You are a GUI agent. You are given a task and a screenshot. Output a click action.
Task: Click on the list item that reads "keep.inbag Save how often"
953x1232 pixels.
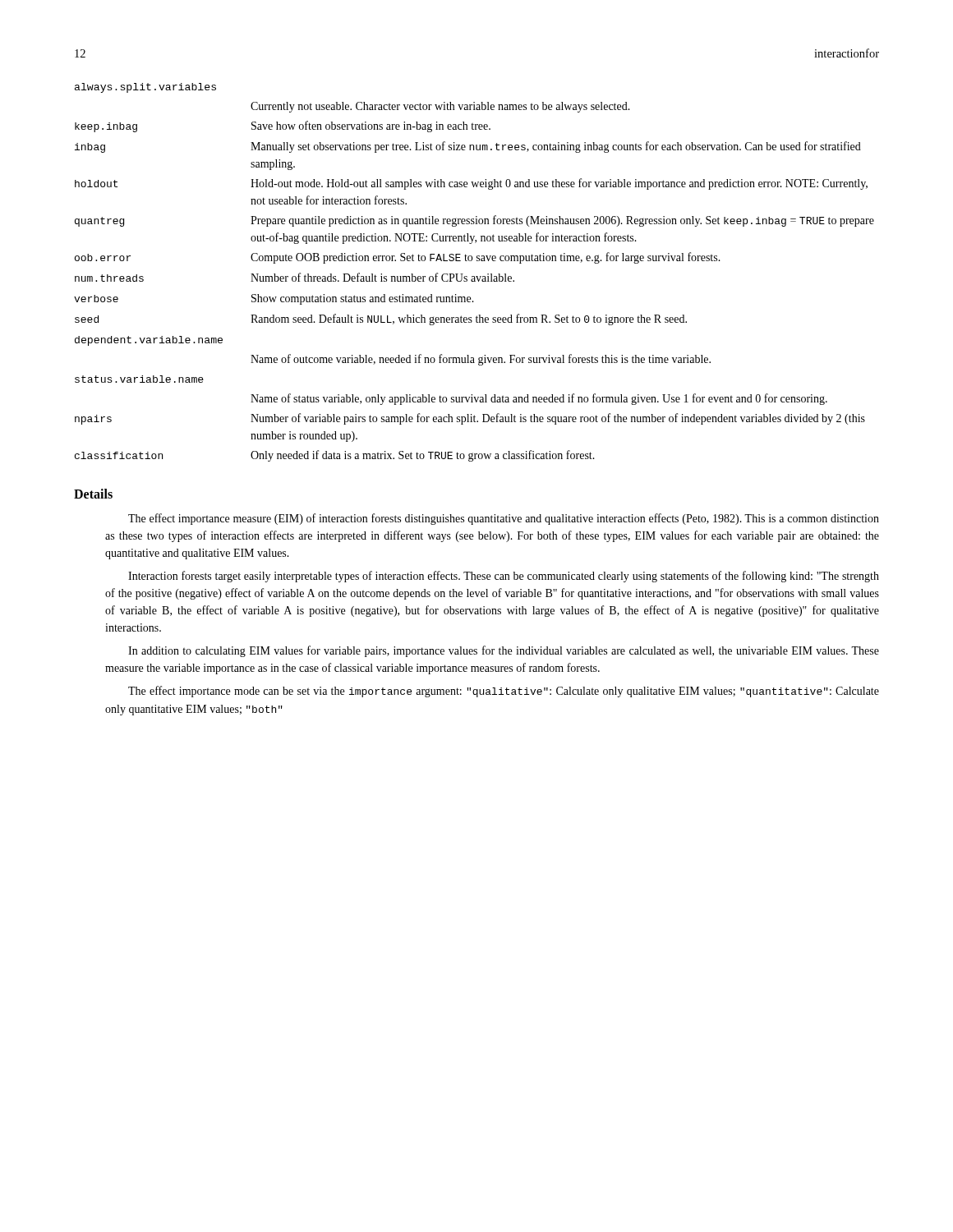[x=476, y=127]
